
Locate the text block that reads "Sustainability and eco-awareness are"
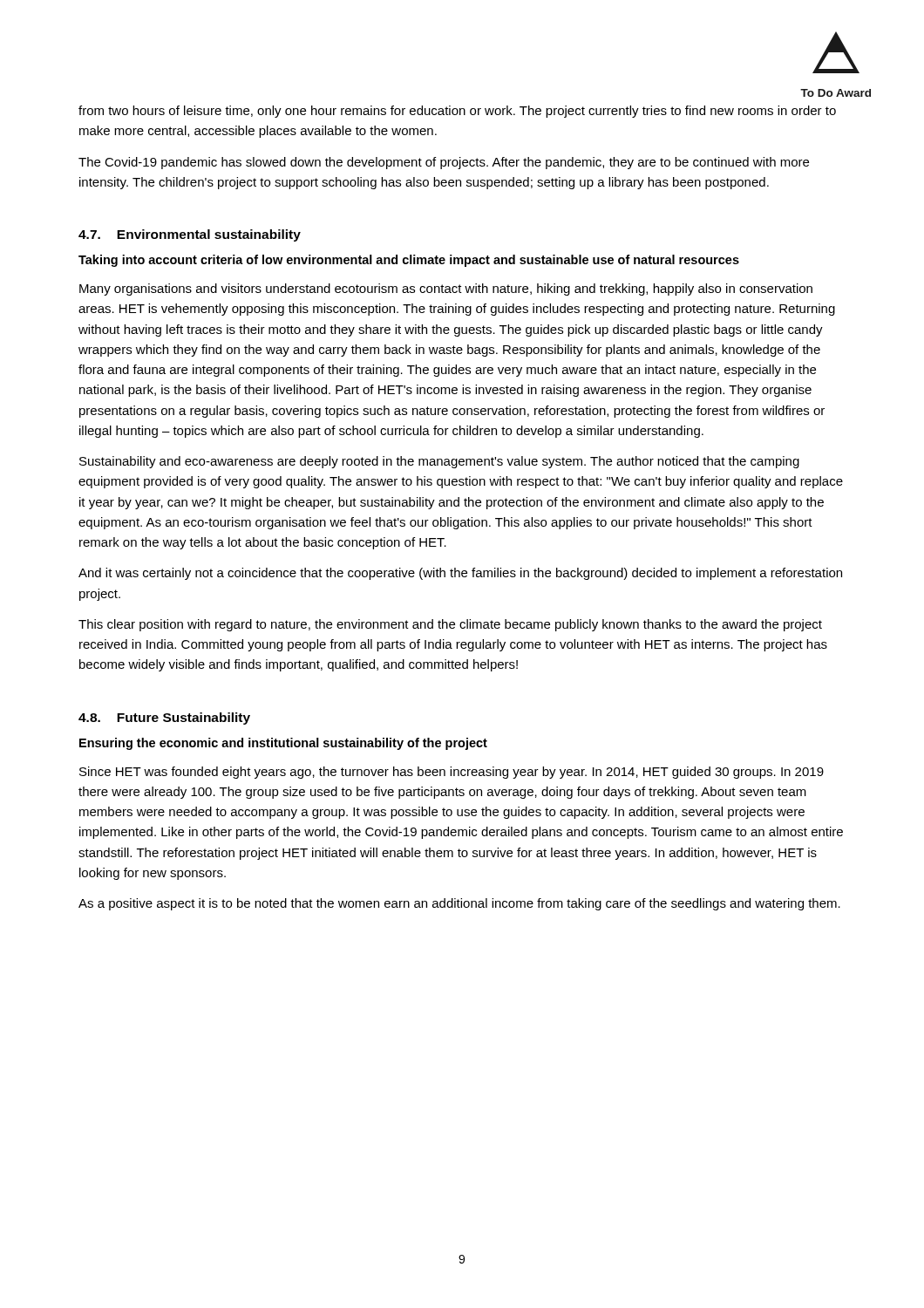[462, 502]
